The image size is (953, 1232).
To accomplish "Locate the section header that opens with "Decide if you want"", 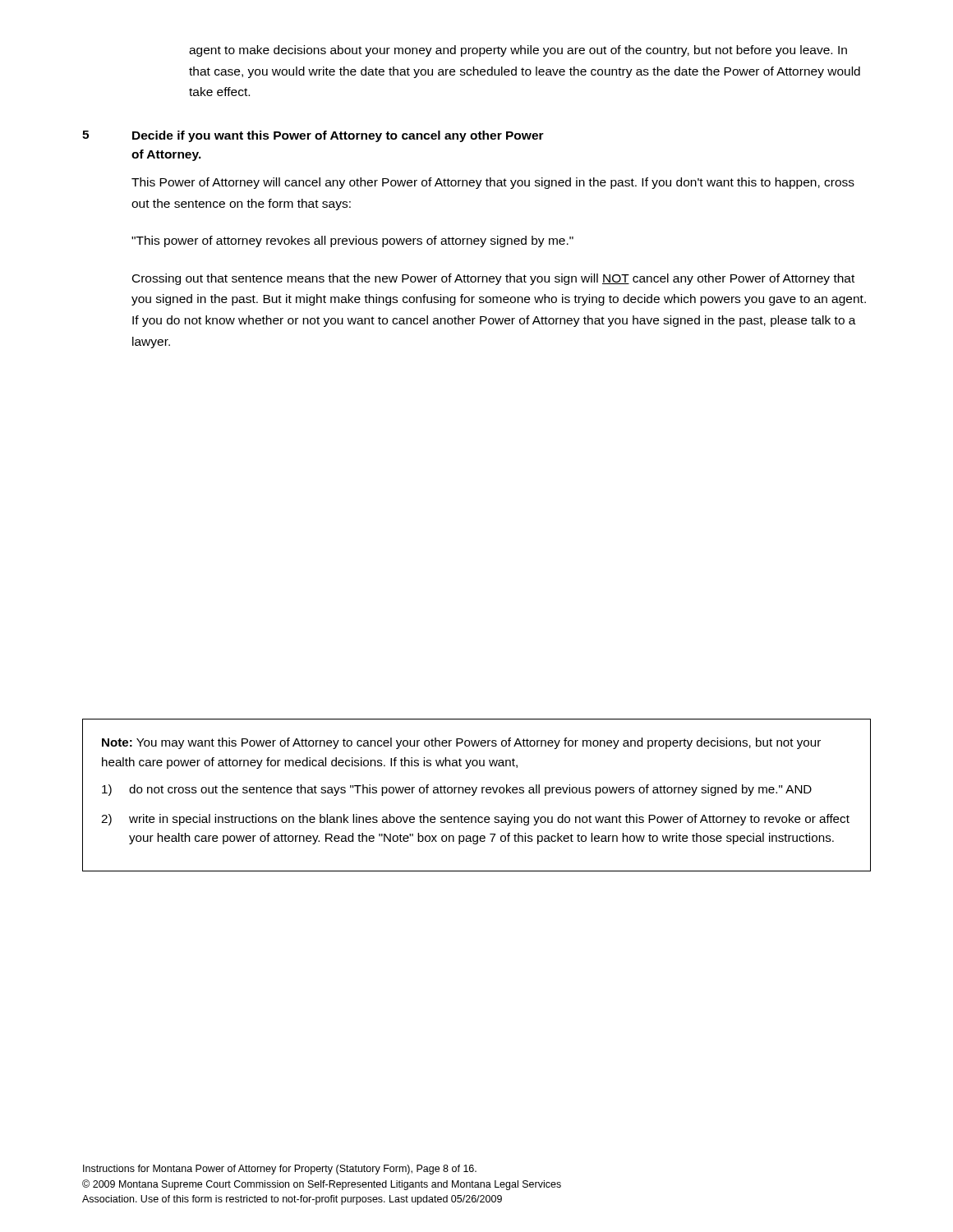I will 337,144.
